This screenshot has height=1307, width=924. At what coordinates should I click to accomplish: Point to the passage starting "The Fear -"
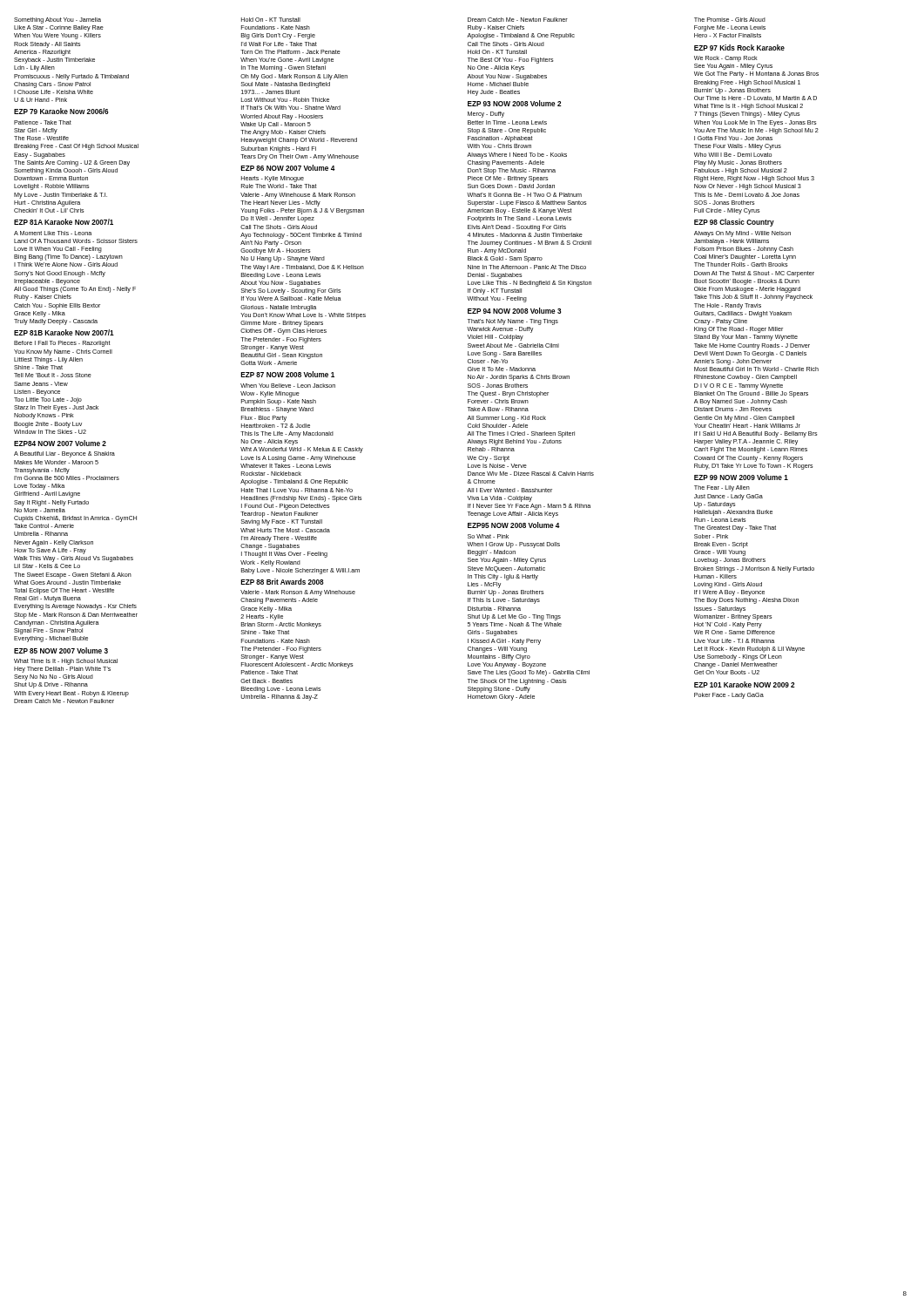click(754, 580)
